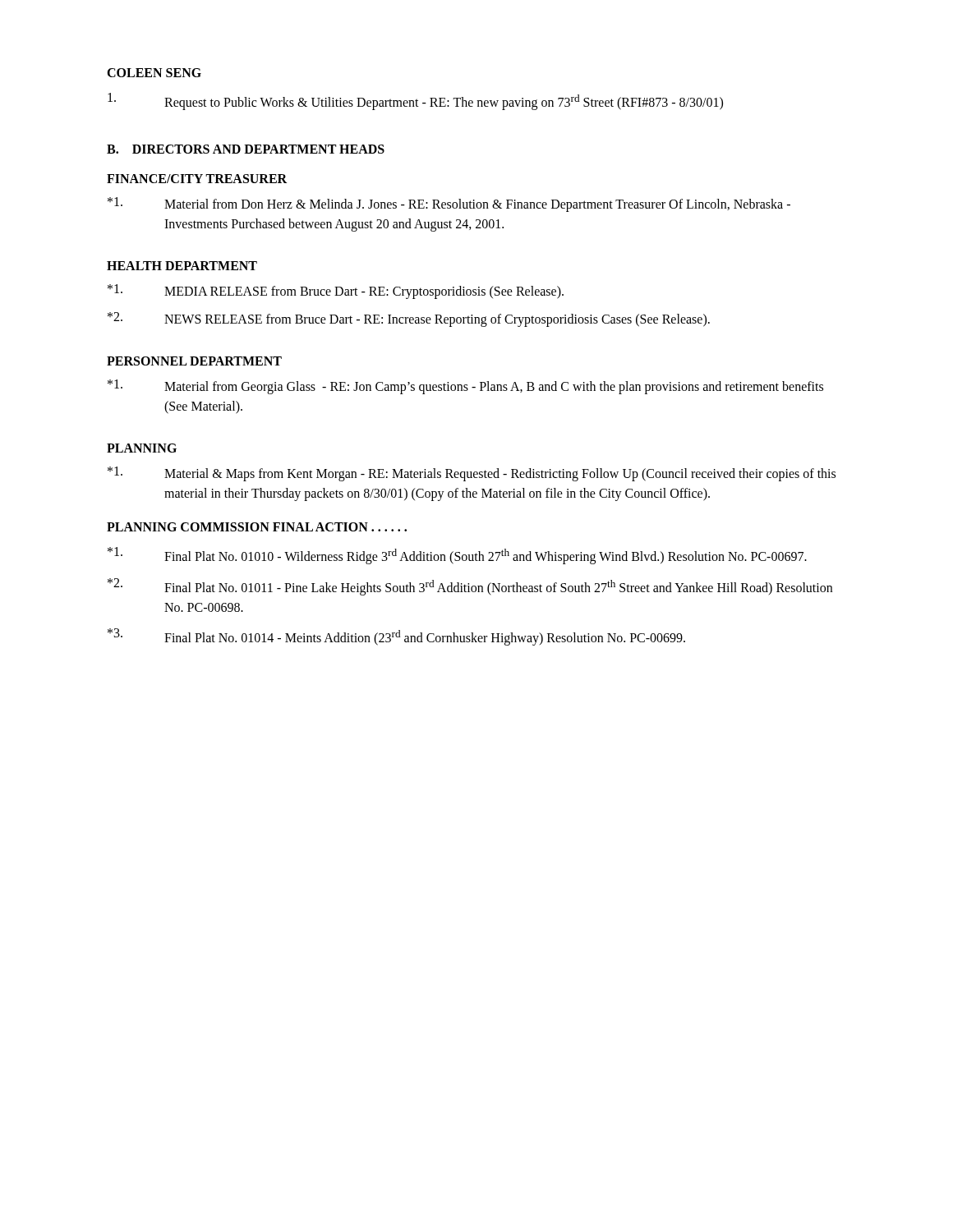Screen dimensions: 1232x953
Task: Click on the element starting "HEALTH DEPARTMENT"
Action: click(182, 266)
